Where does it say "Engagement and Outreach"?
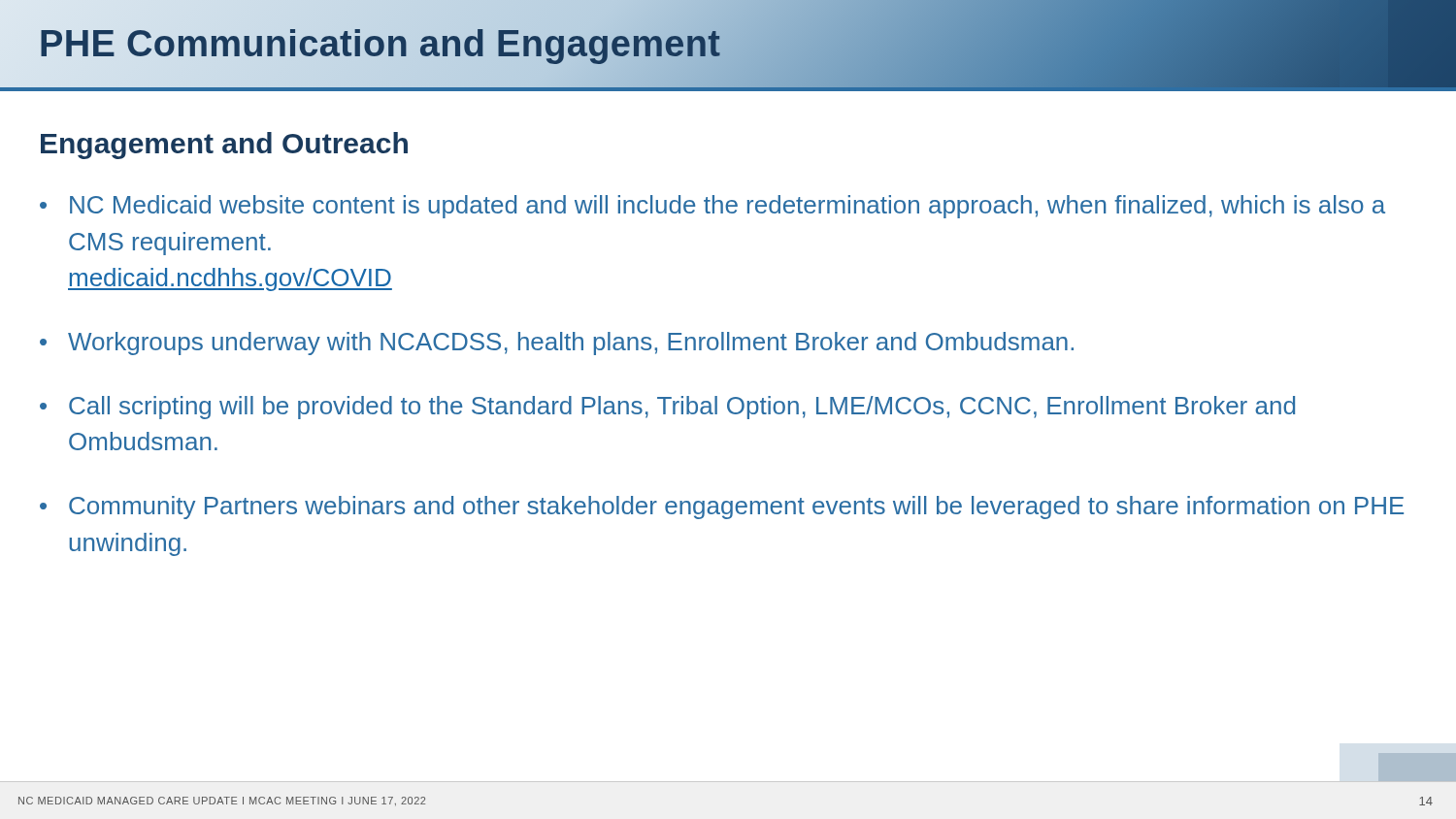This screenshot has height=819, width=1456. (224, 143)
